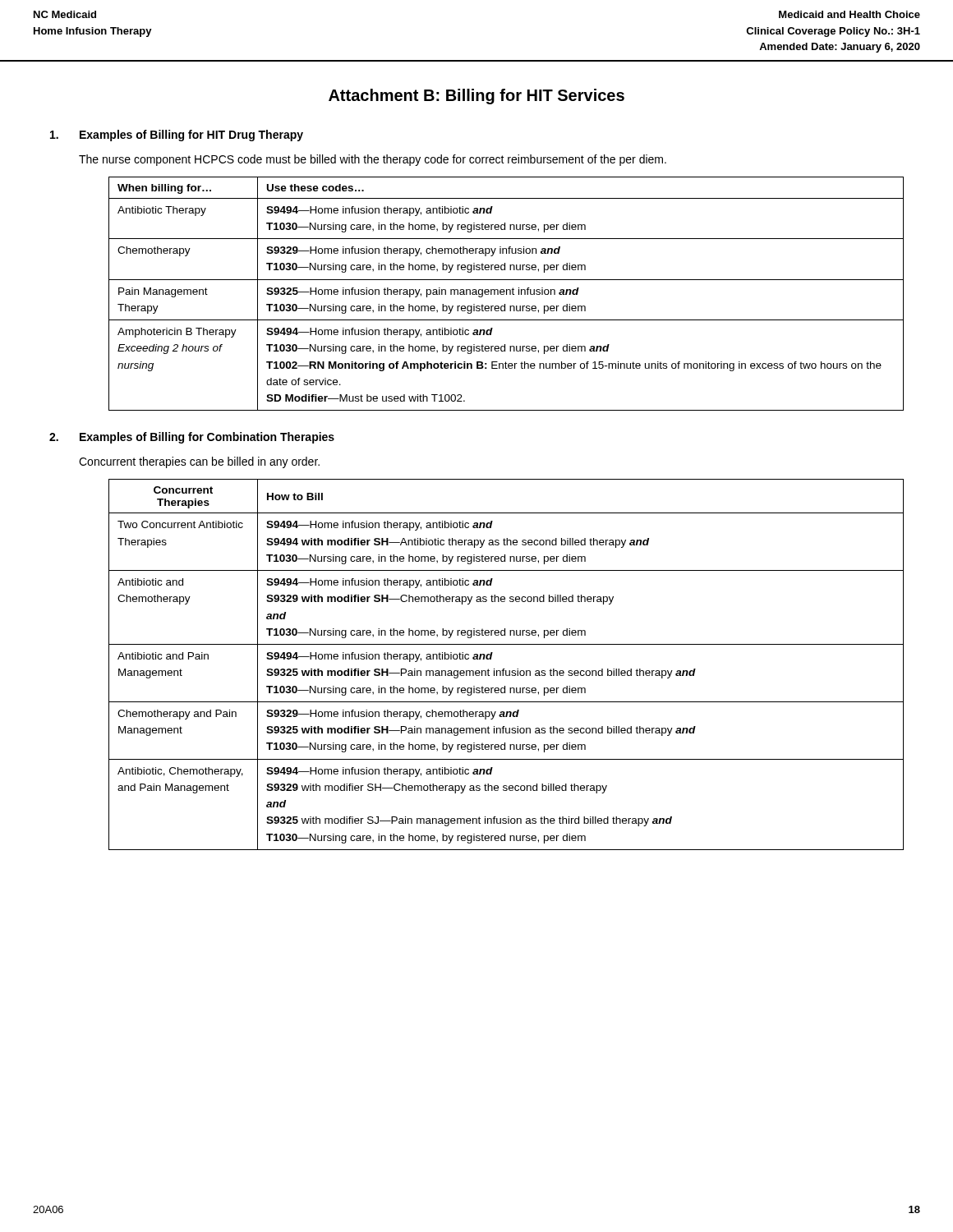Click on the passage starting "1. Examples of Billing for HIT Drug"
This screenshot has height=1232, width=953.
pyautogui.click(x=176, y=134)
